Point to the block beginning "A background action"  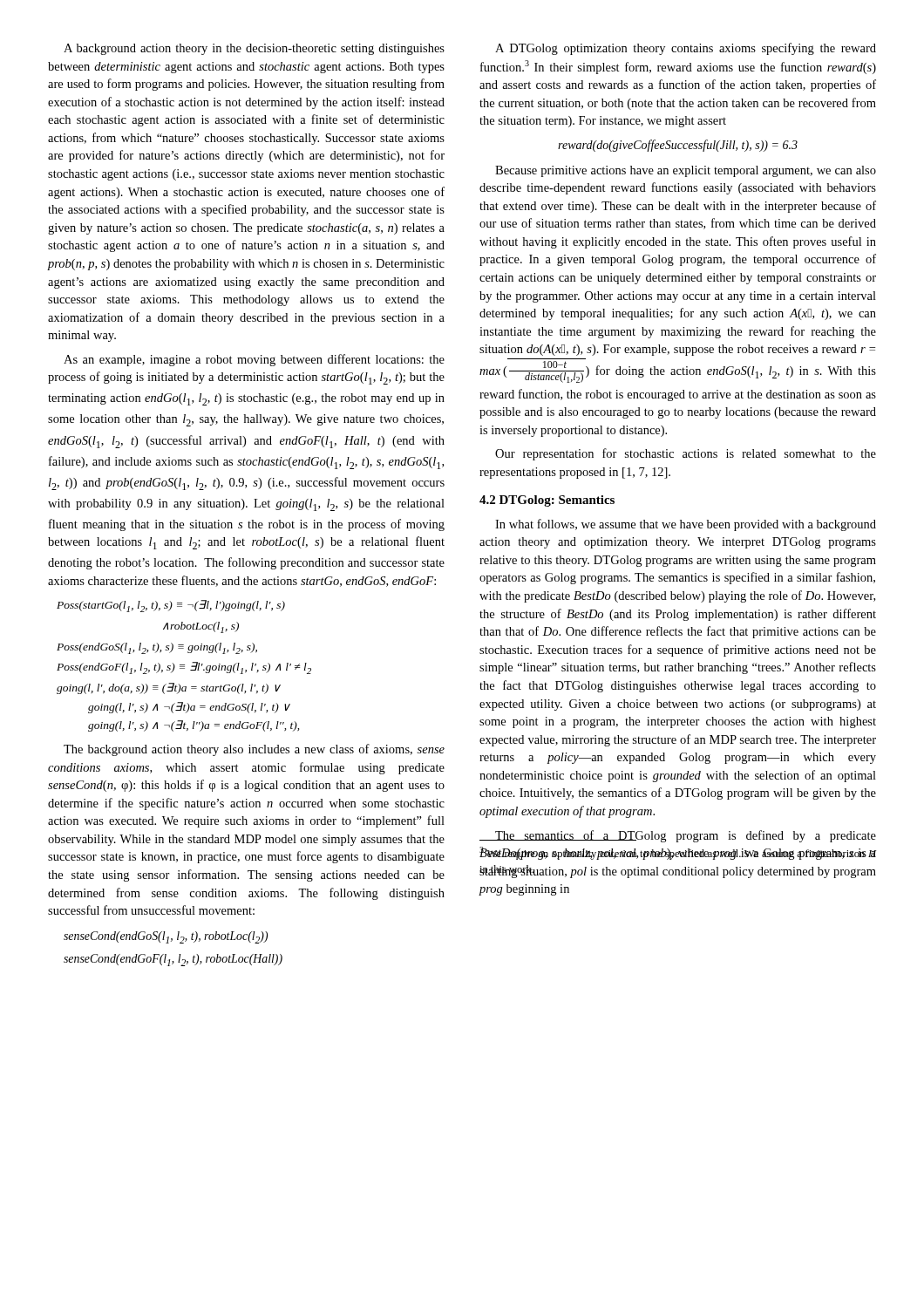pyautogui.click(x=246, y=192)
